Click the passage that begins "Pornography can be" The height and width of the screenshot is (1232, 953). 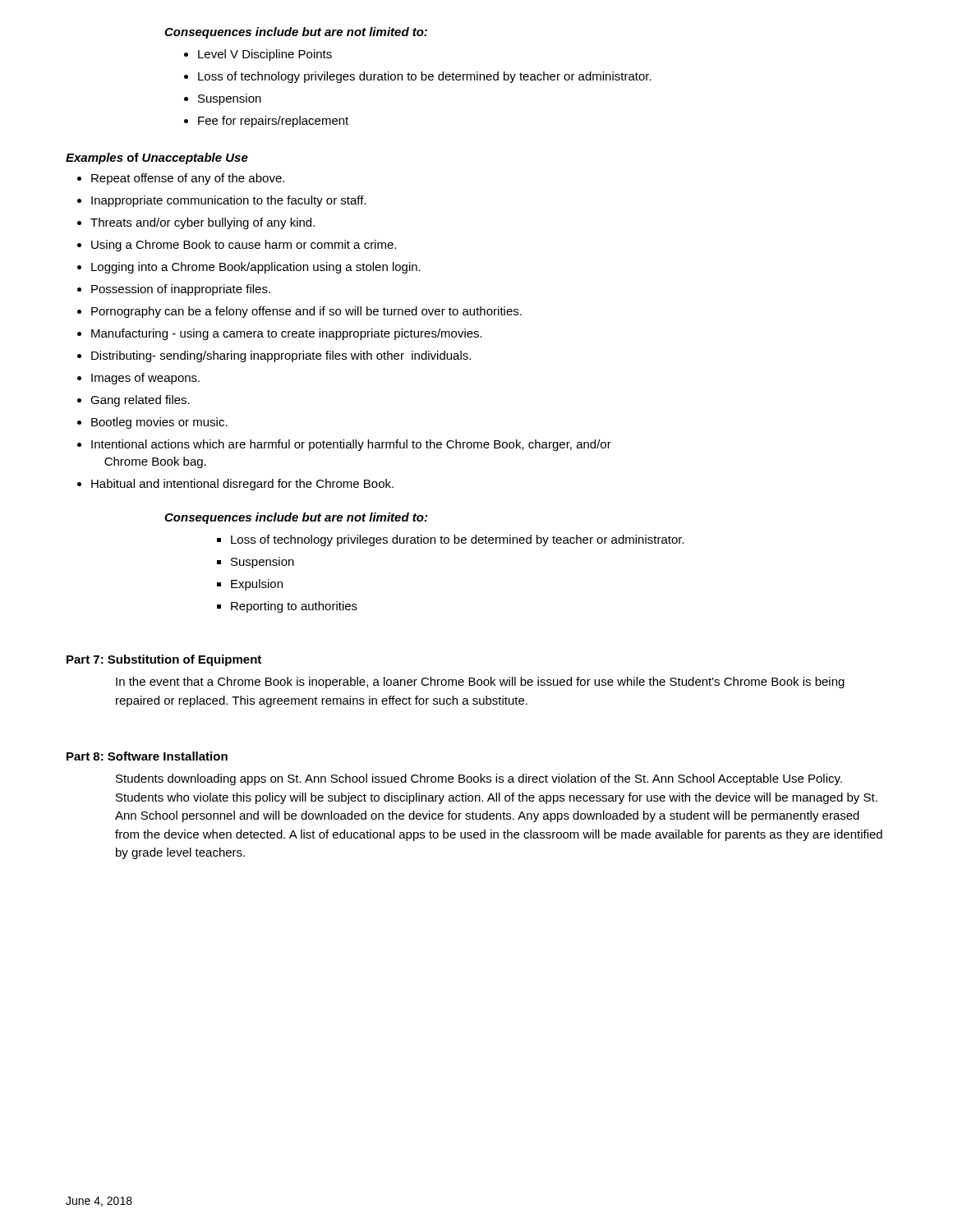point(476,311)
